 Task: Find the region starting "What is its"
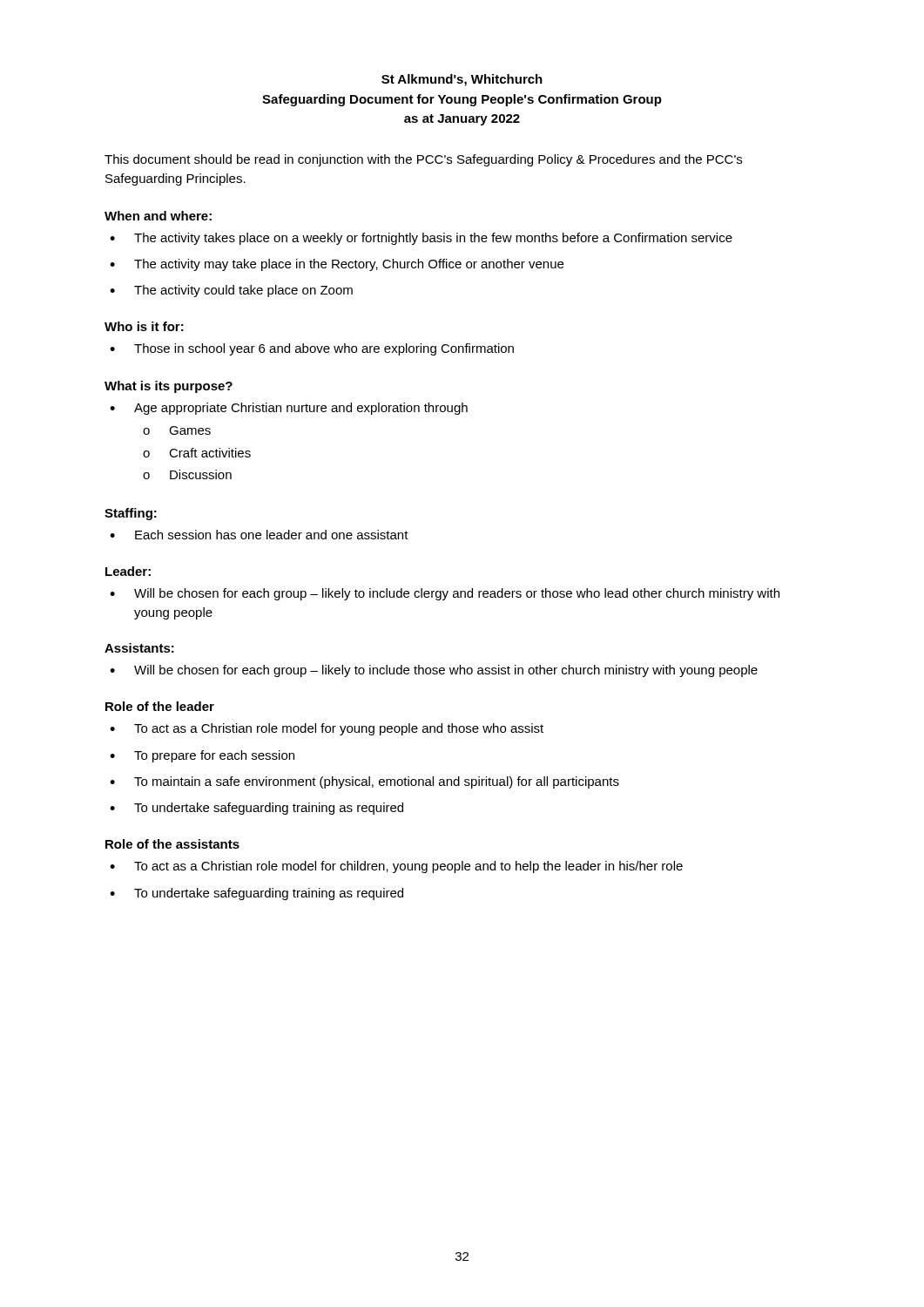[169, 385]
